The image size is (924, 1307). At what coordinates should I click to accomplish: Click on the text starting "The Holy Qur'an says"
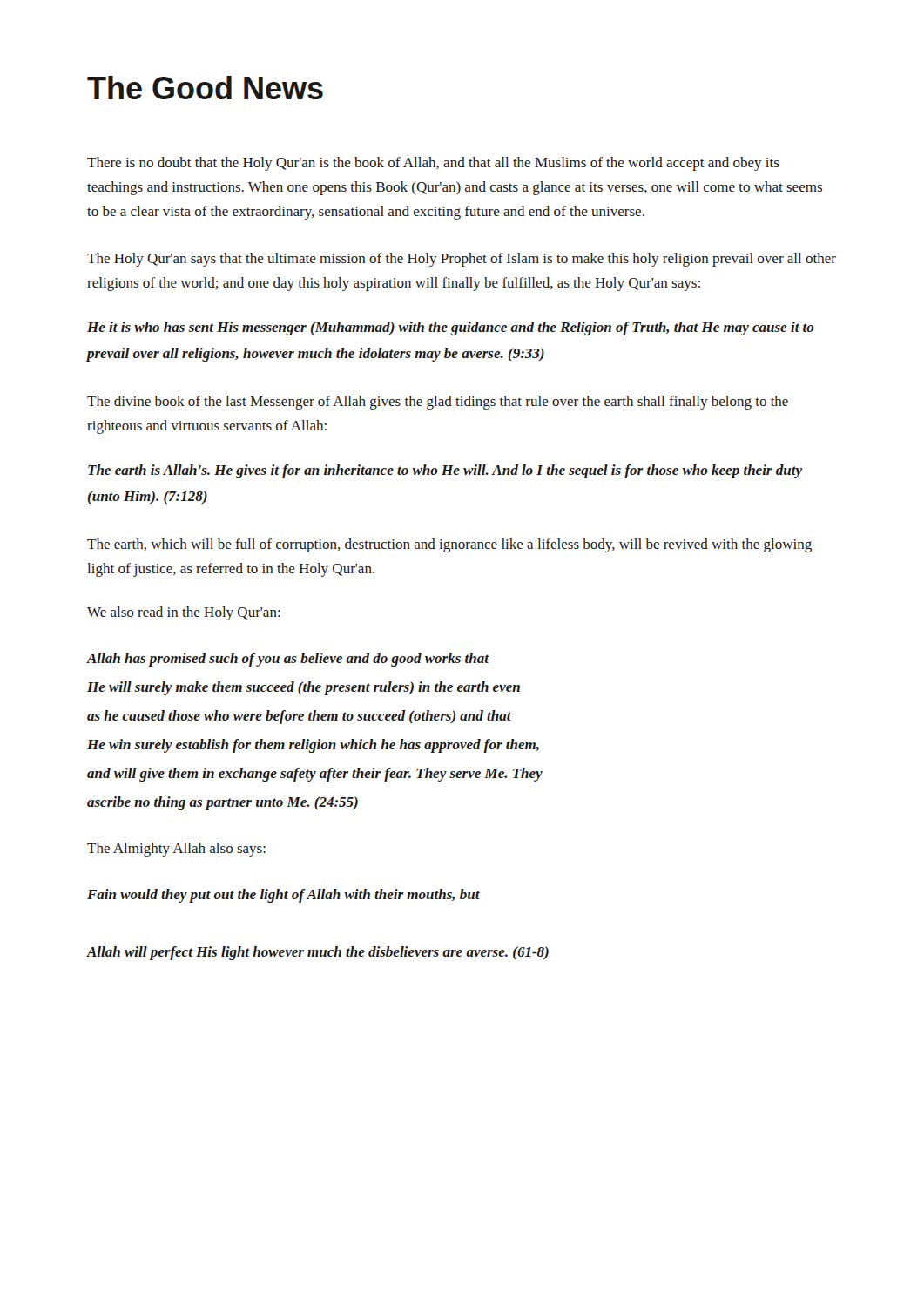(x=462, y=271)
